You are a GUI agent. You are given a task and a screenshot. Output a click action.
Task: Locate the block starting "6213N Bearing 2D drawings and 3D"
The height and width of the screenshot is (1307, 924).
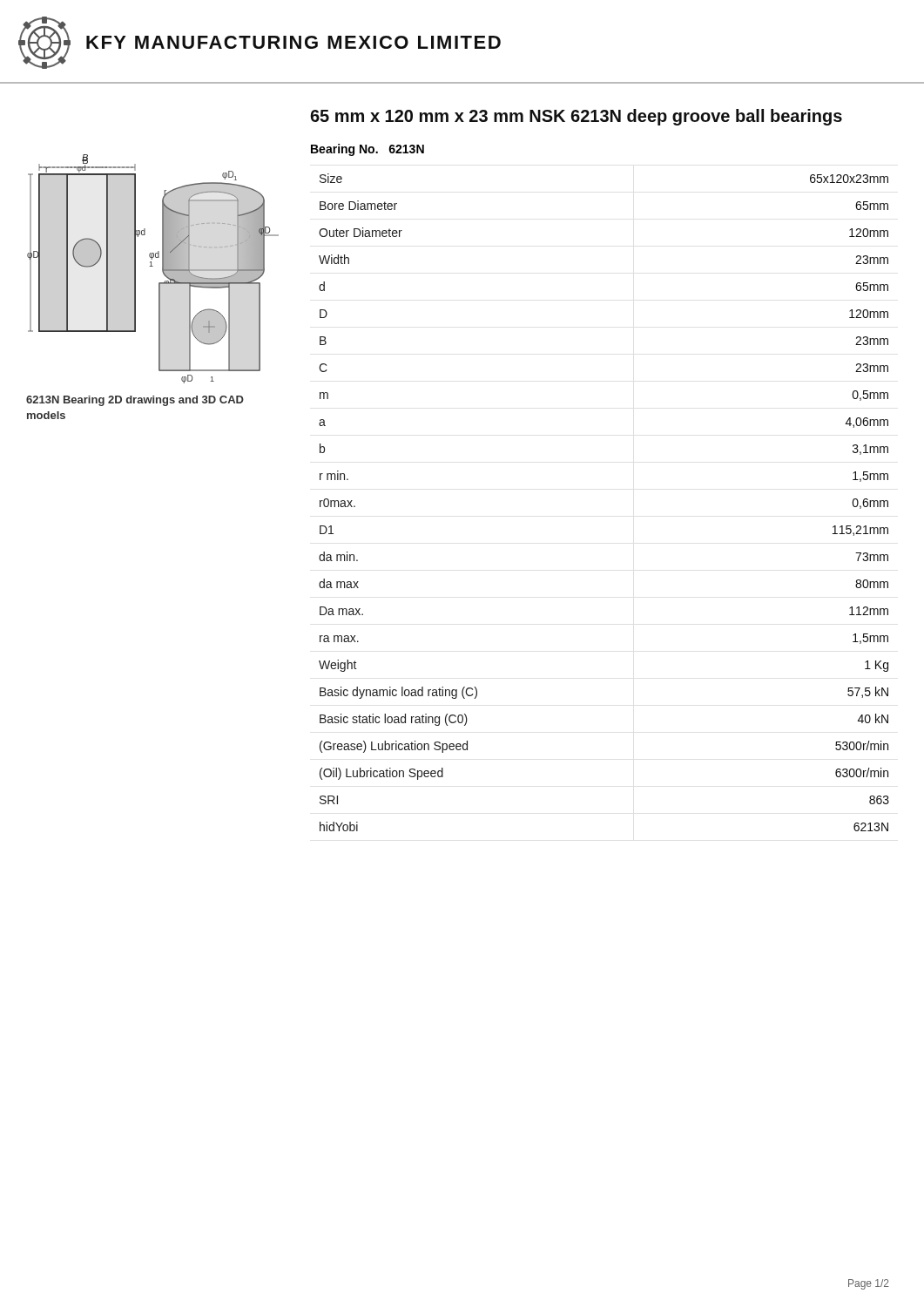pos(135,407)
